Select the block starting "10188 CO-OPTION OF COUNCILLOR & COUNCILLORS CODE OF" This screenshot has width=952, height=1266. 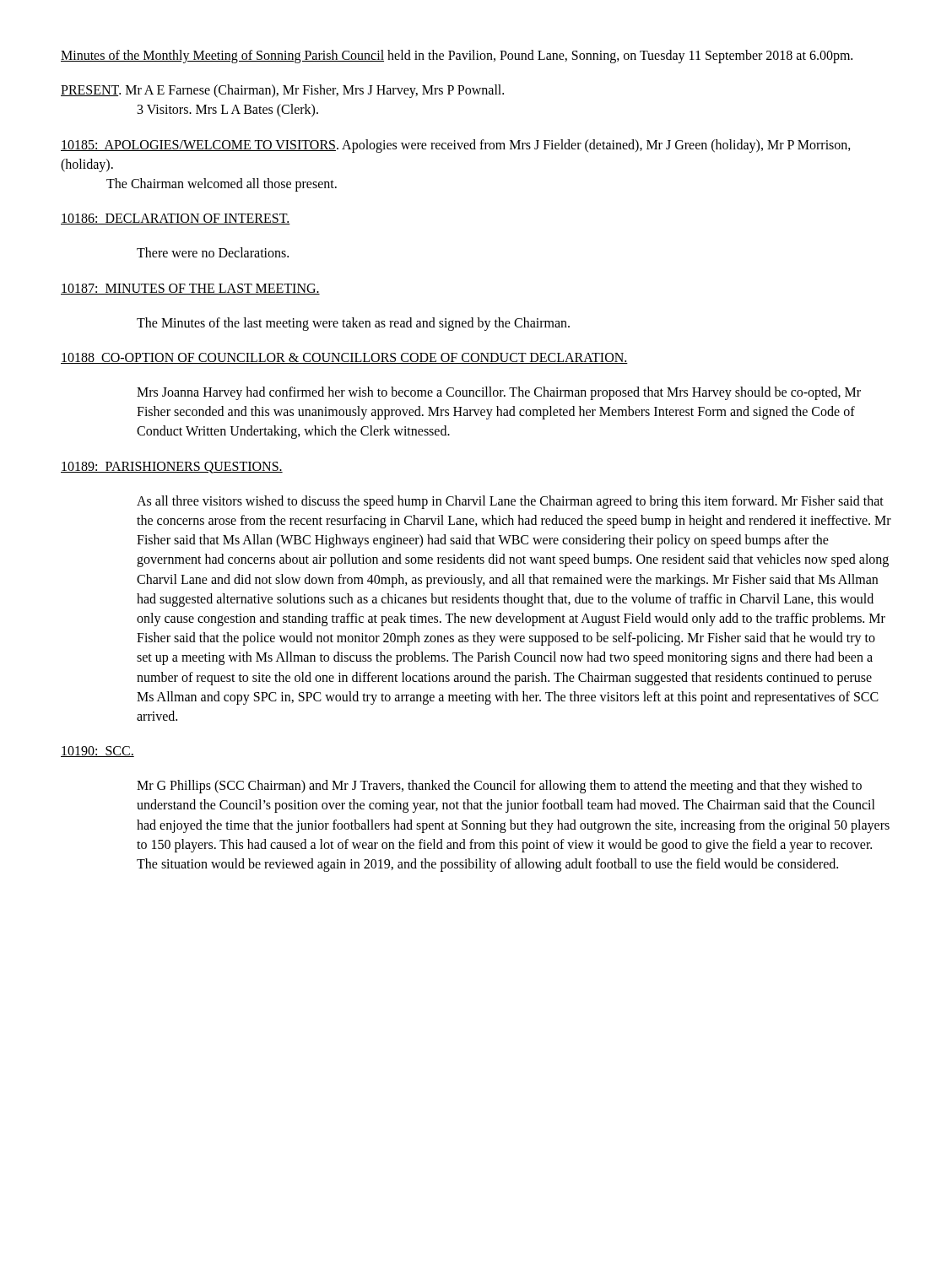476,357
